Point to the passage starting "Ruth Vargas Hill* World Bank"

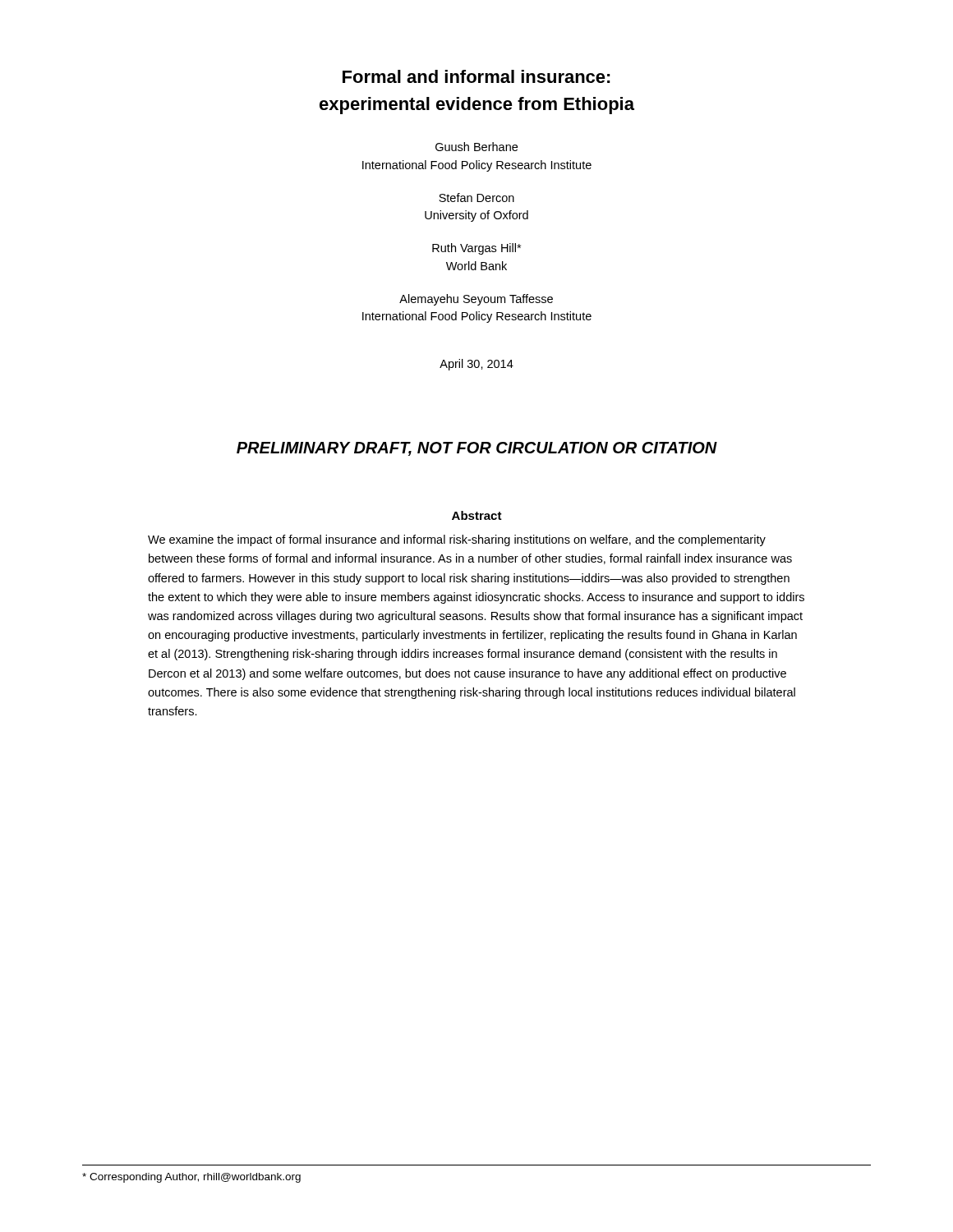click(x=476, y=258)
